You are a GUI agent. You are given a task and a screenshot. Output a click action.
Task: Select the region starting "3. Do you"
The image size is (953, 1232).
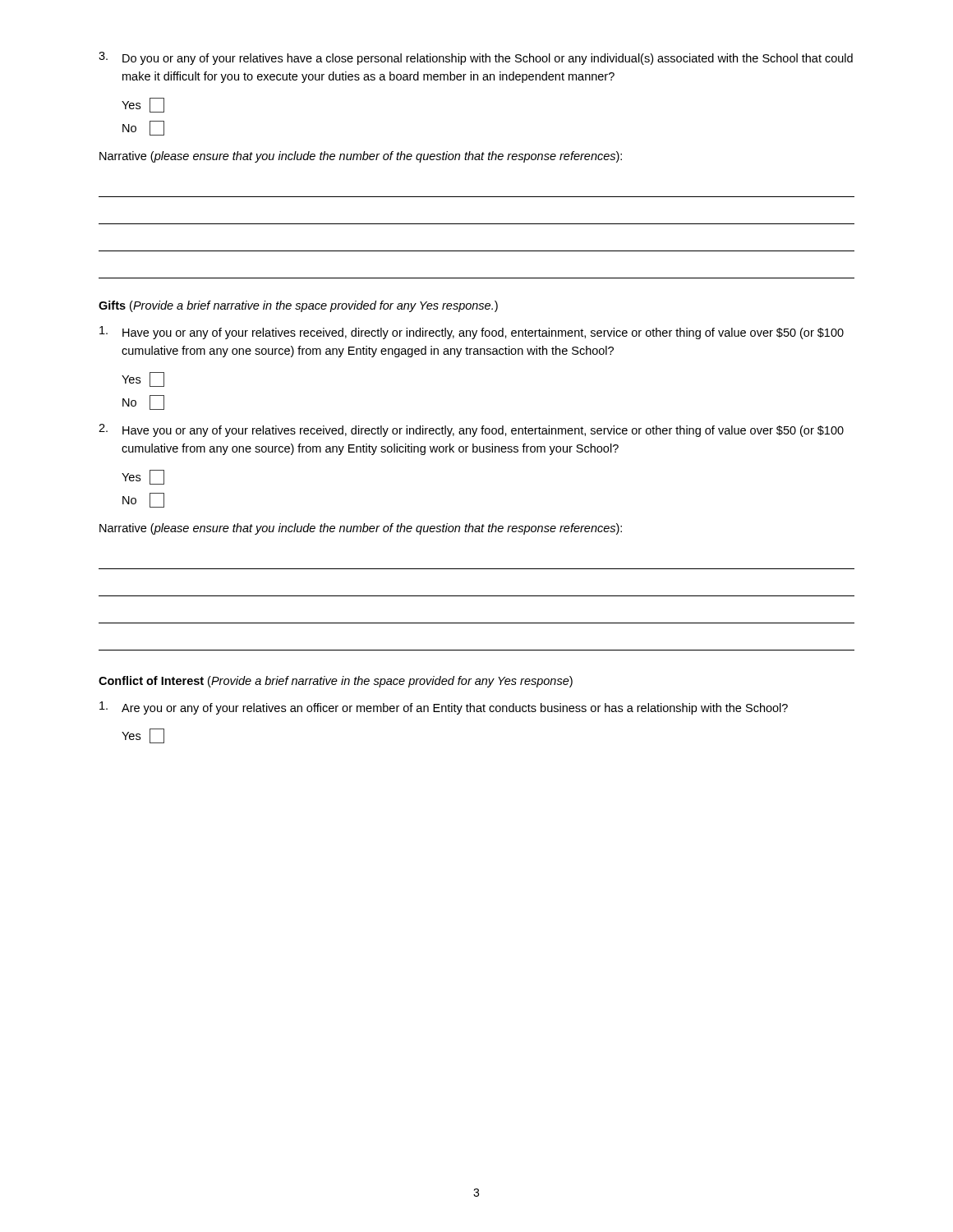[476, 68]
